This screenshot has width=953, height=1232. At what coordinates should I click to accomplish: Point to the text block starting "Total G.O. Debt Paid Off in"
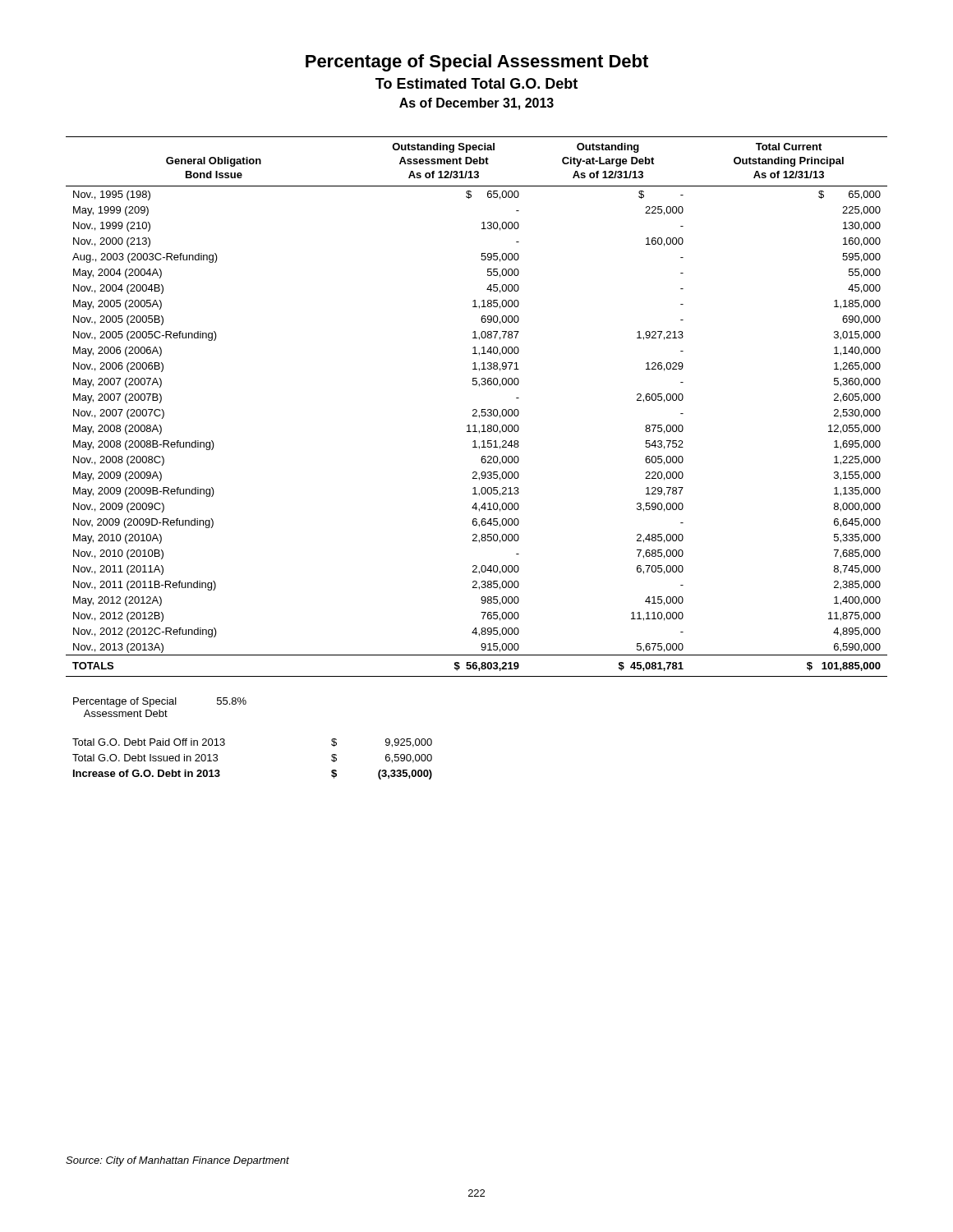pyautogui.click(x=152, y=743)
